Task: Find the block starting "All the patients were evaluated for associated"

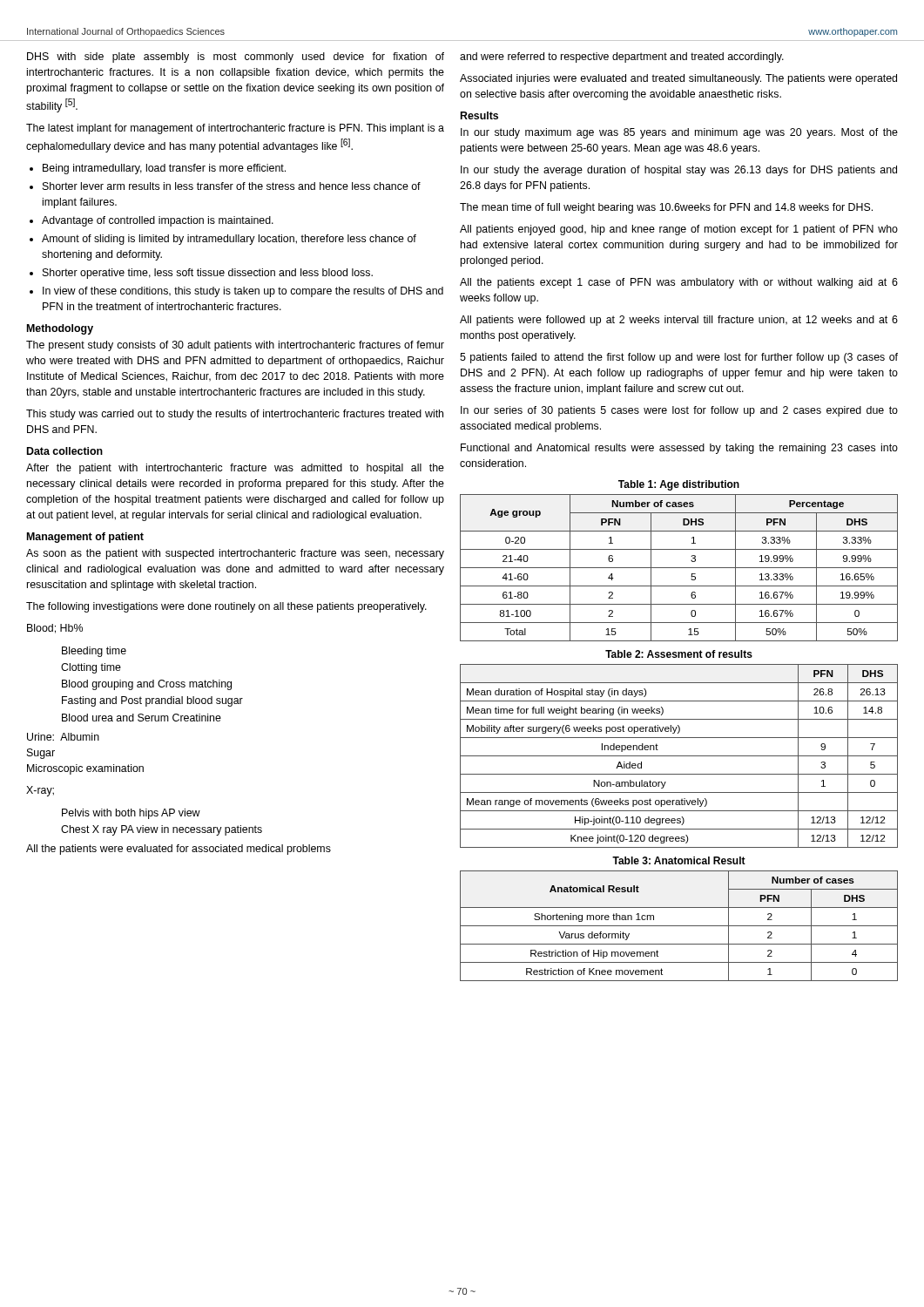Action: pos(235,850)
